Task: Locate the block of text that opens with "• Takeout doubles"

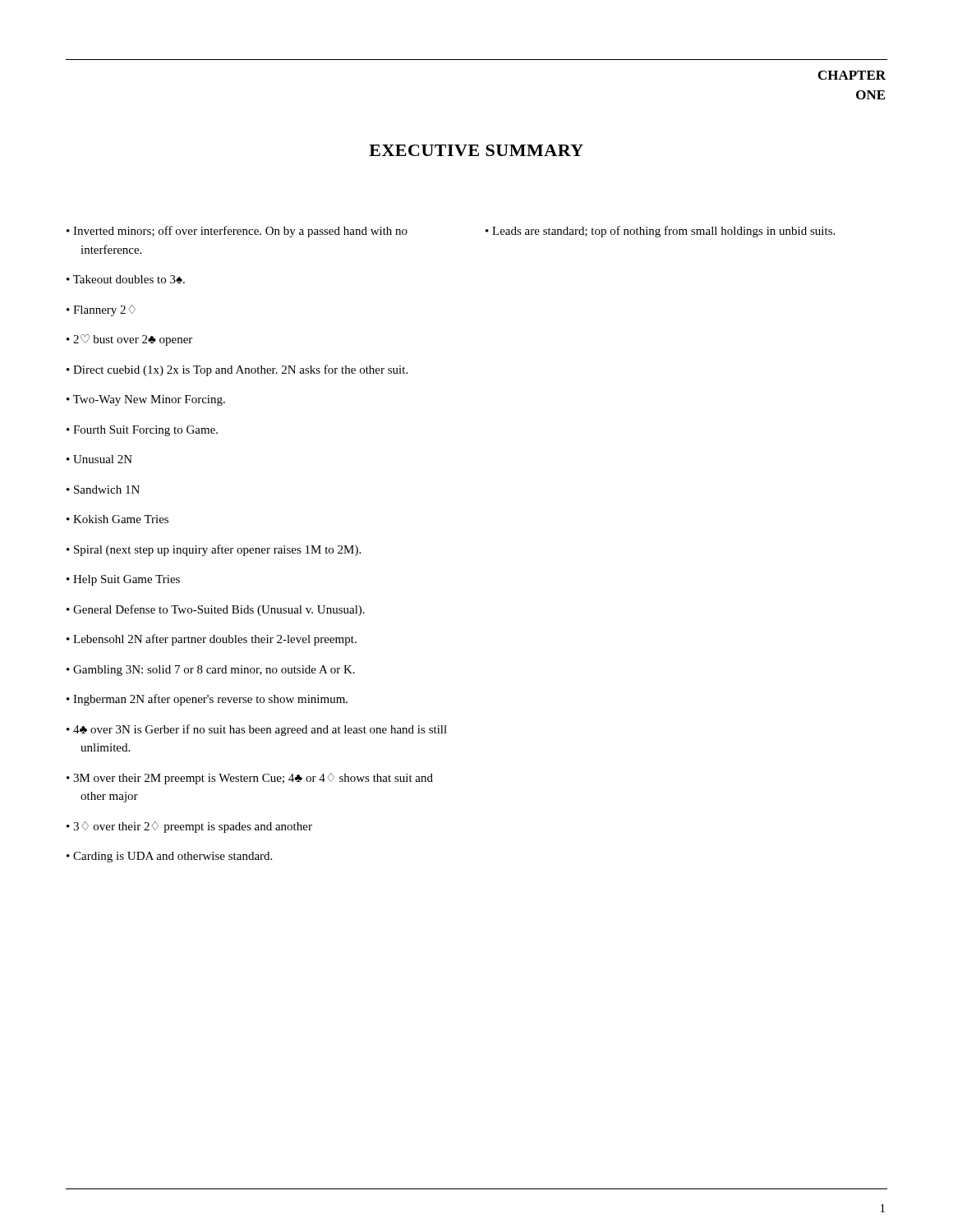Action: 126,279
